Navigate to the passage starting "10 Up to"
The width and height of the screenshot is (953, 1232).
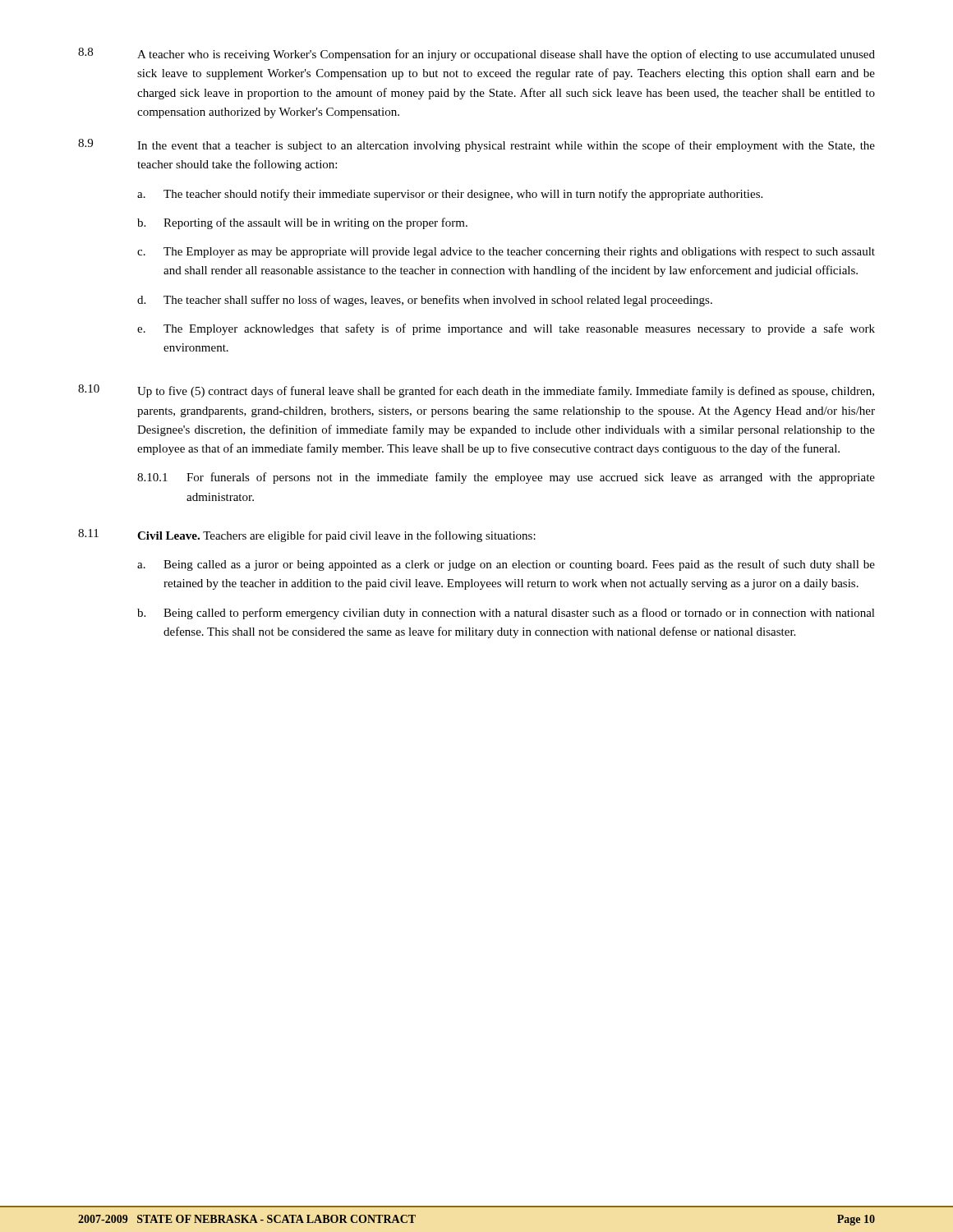(476, 447)
